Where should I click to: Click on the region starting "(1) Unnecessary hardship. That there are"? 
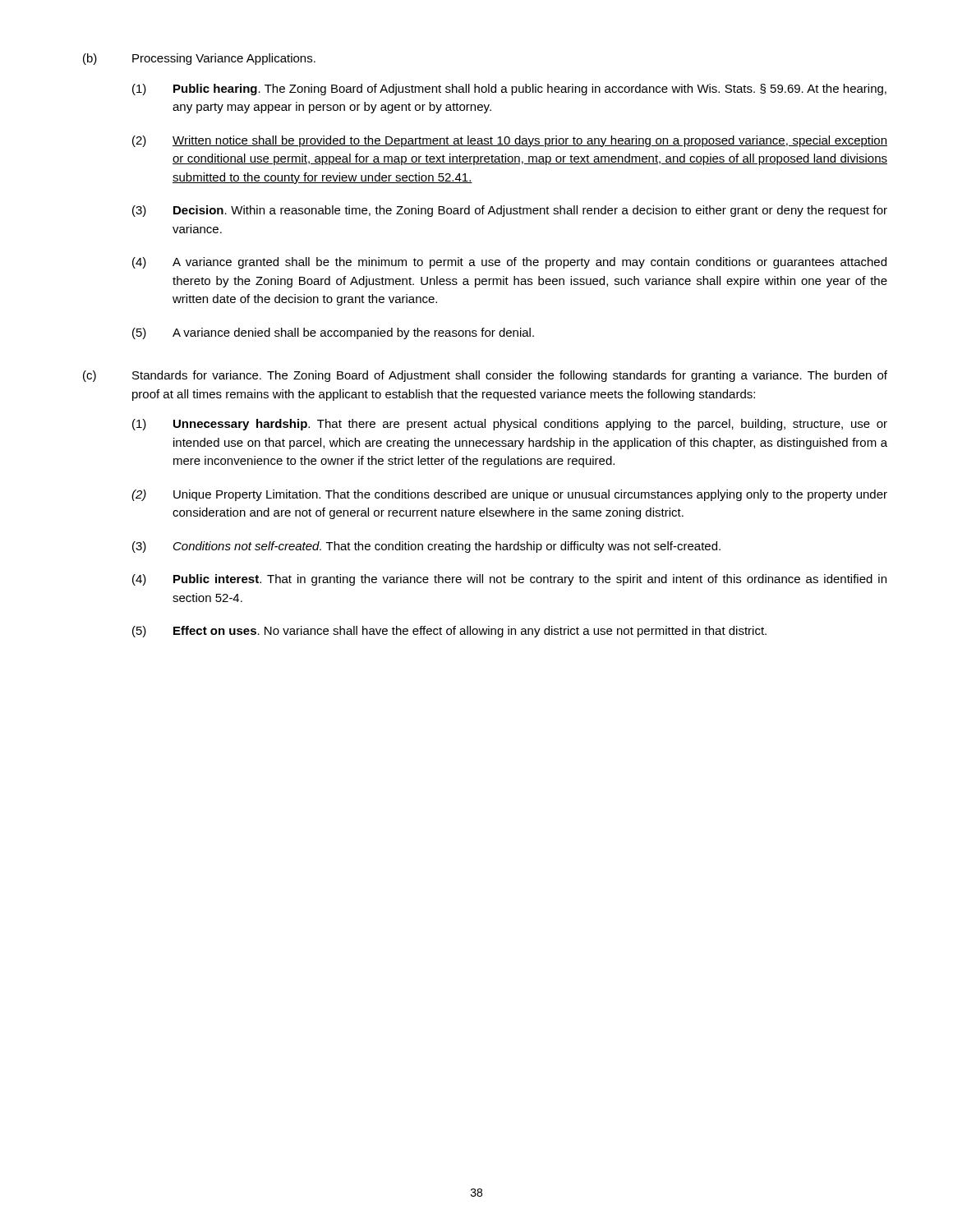point(509,443)
